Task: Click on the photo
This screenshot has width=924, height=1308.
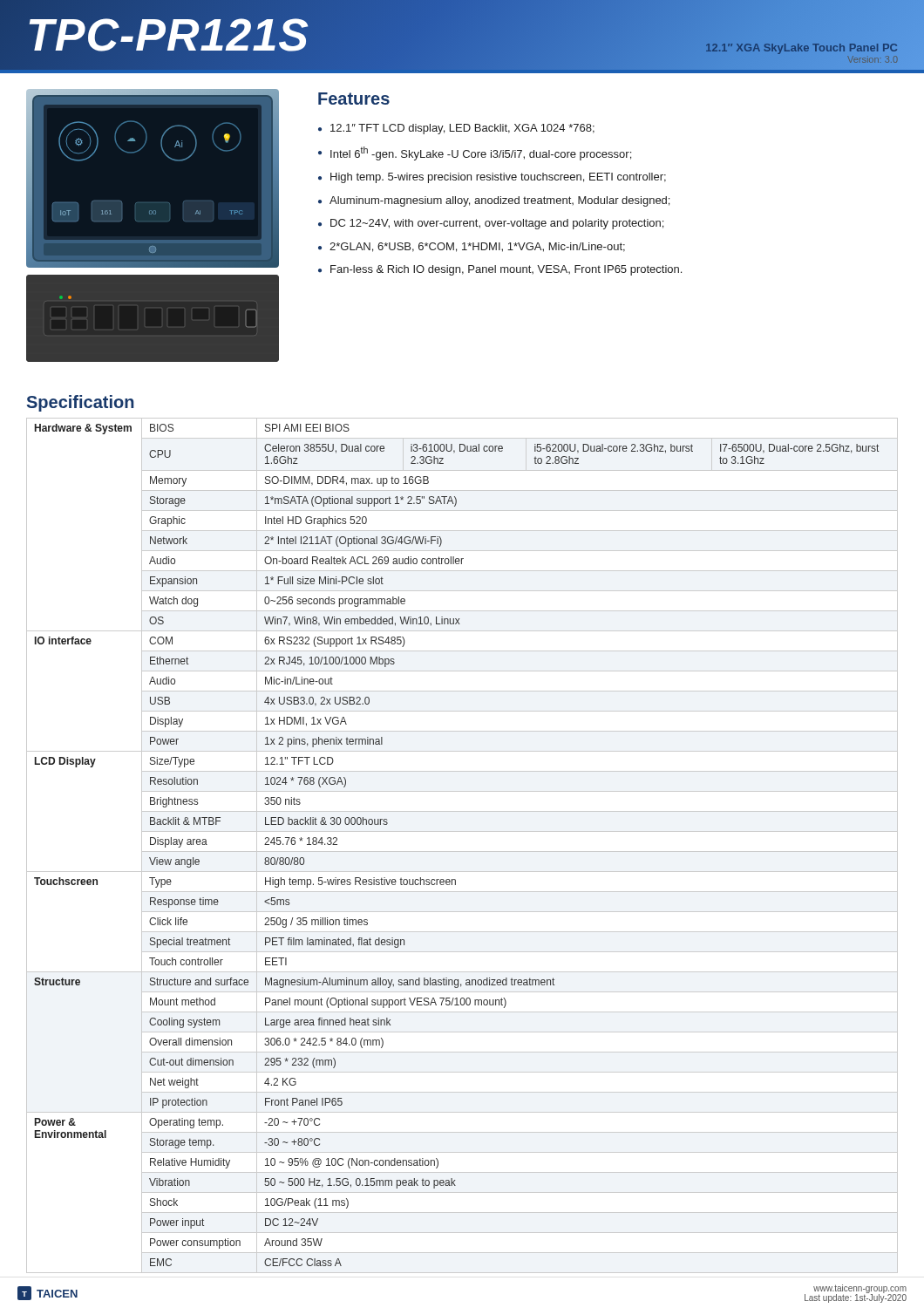Action: tap(157, 225)
